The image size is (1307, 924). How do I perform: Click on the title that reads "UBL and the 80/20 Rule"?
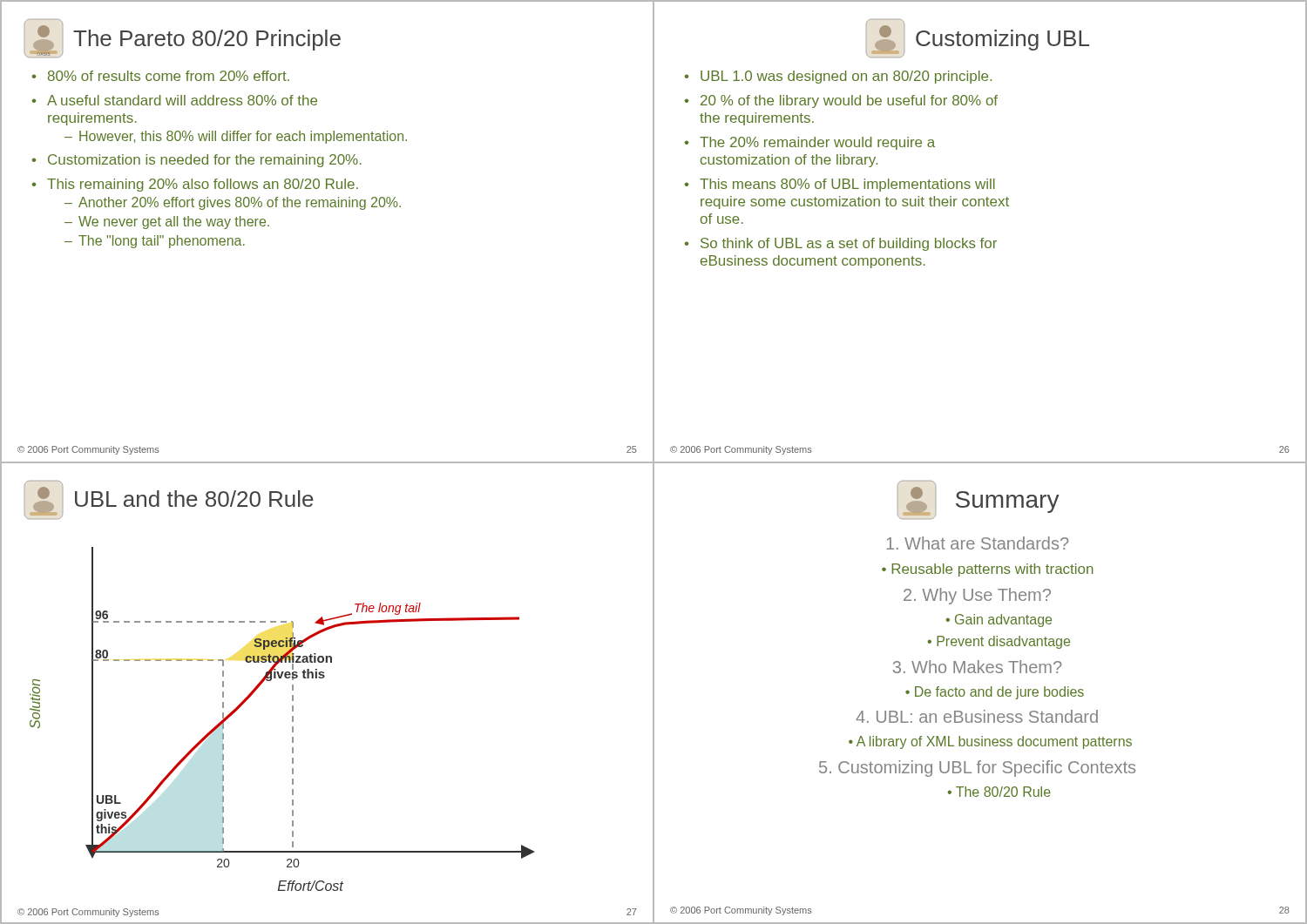click(194, 499)
